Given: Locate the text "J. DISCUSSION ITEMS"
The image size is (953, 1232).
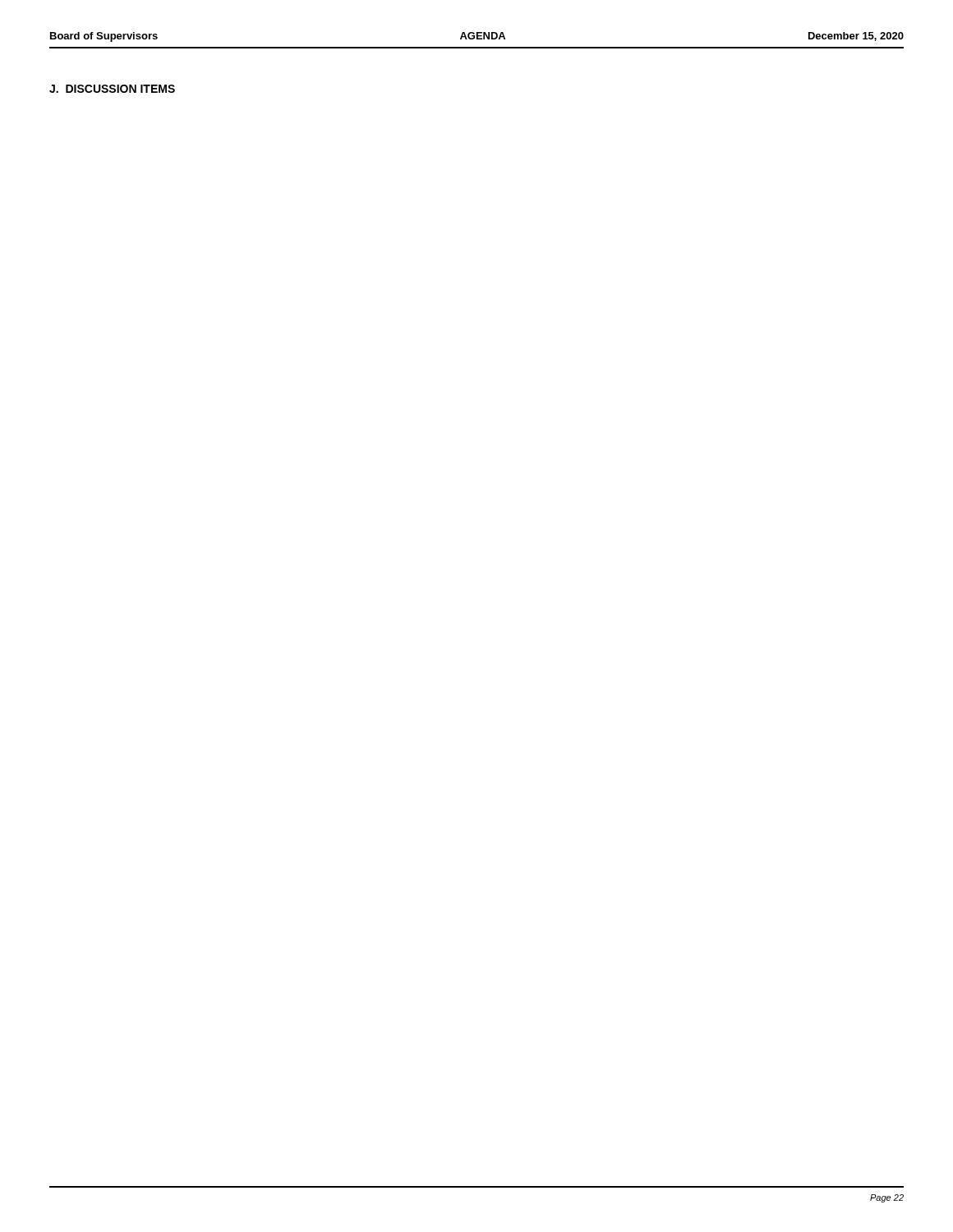Looking at the screenshot, I should click(x=112, y=89).
